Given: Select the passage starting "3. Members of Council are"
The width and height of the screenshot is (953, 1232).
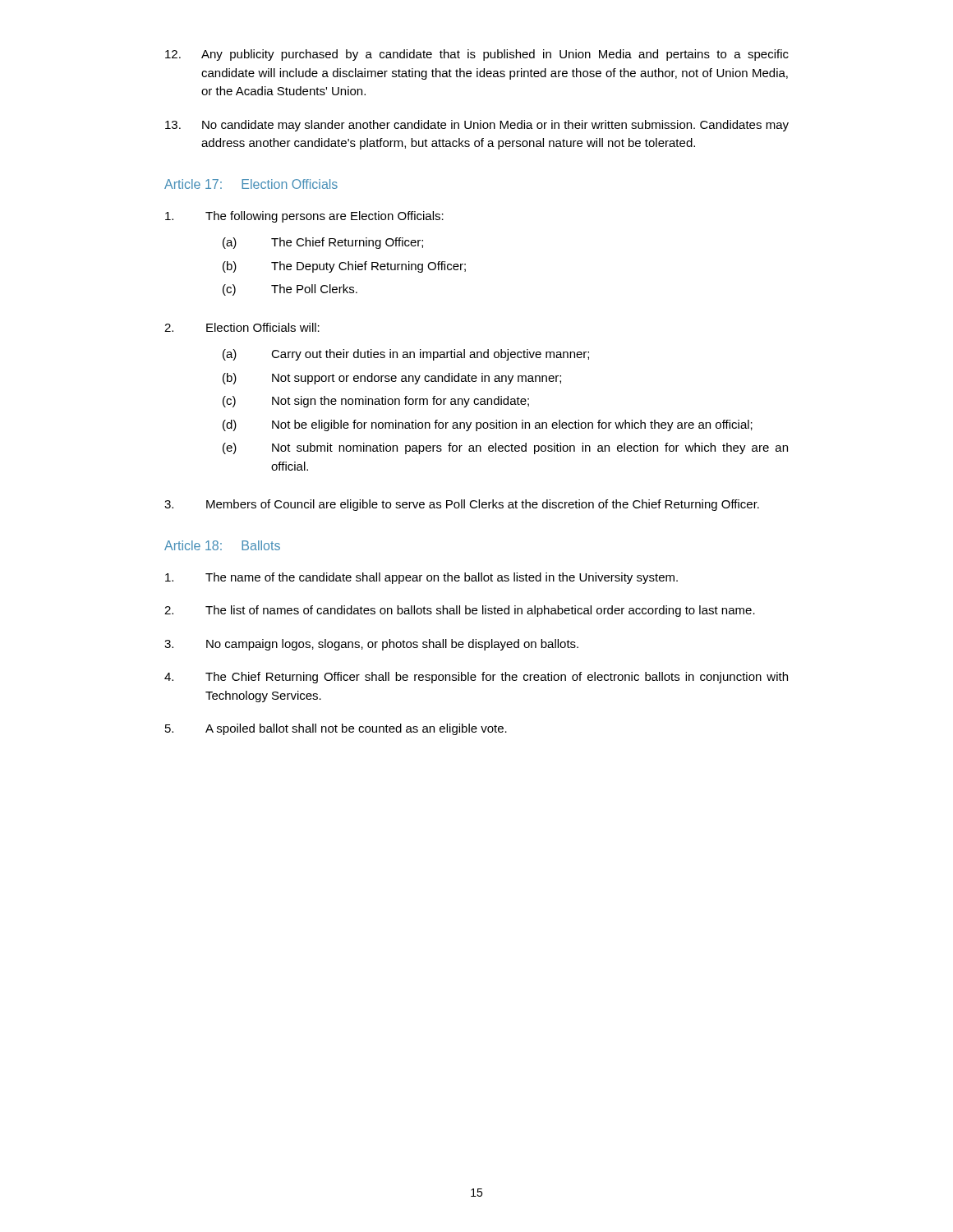Looking at the screenshot, I should (x=476, y=505).
